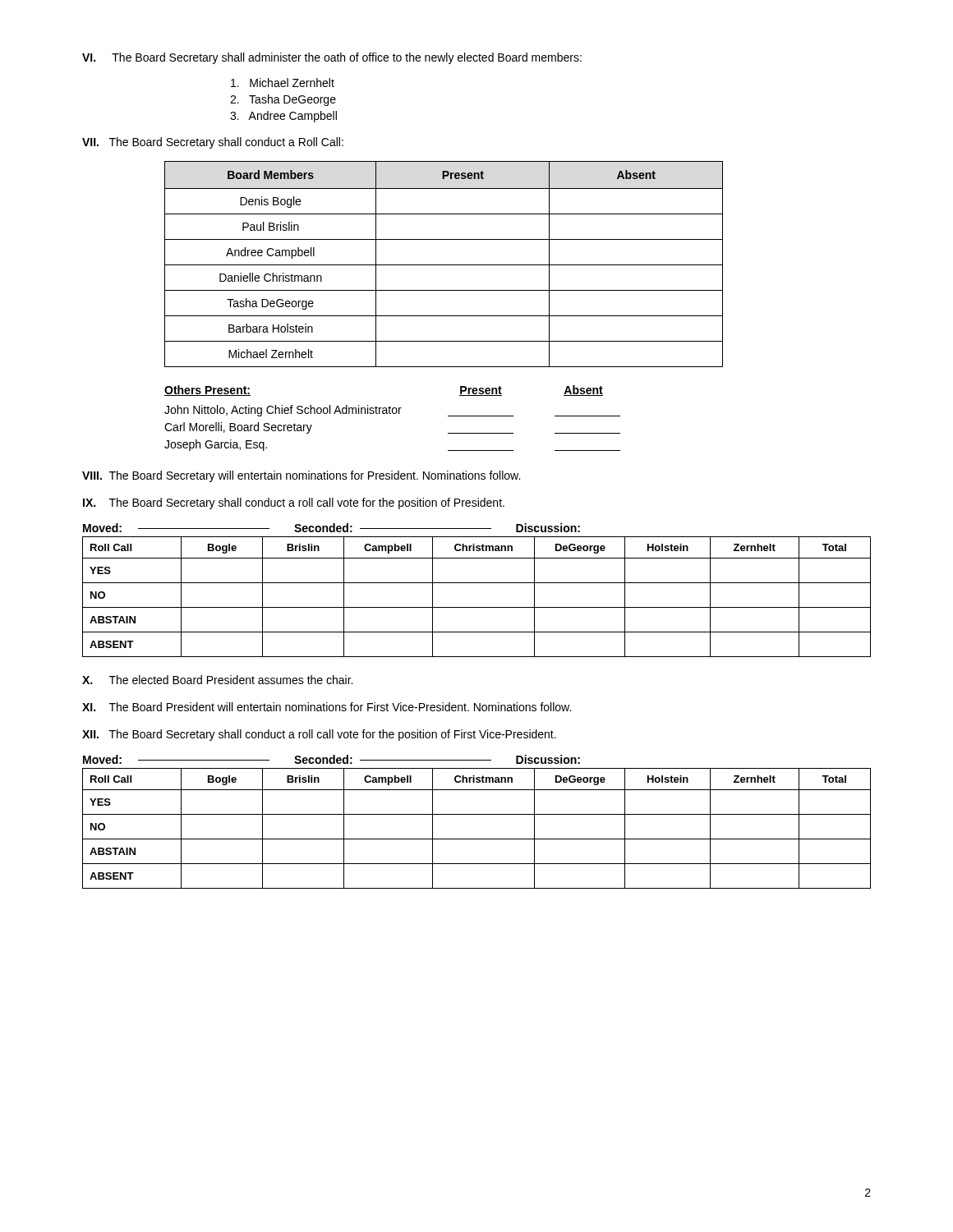Locate the text block containing "VII. The Board Secretary"
Viewport: 953px width, 1232px height.
pos(213,142)
